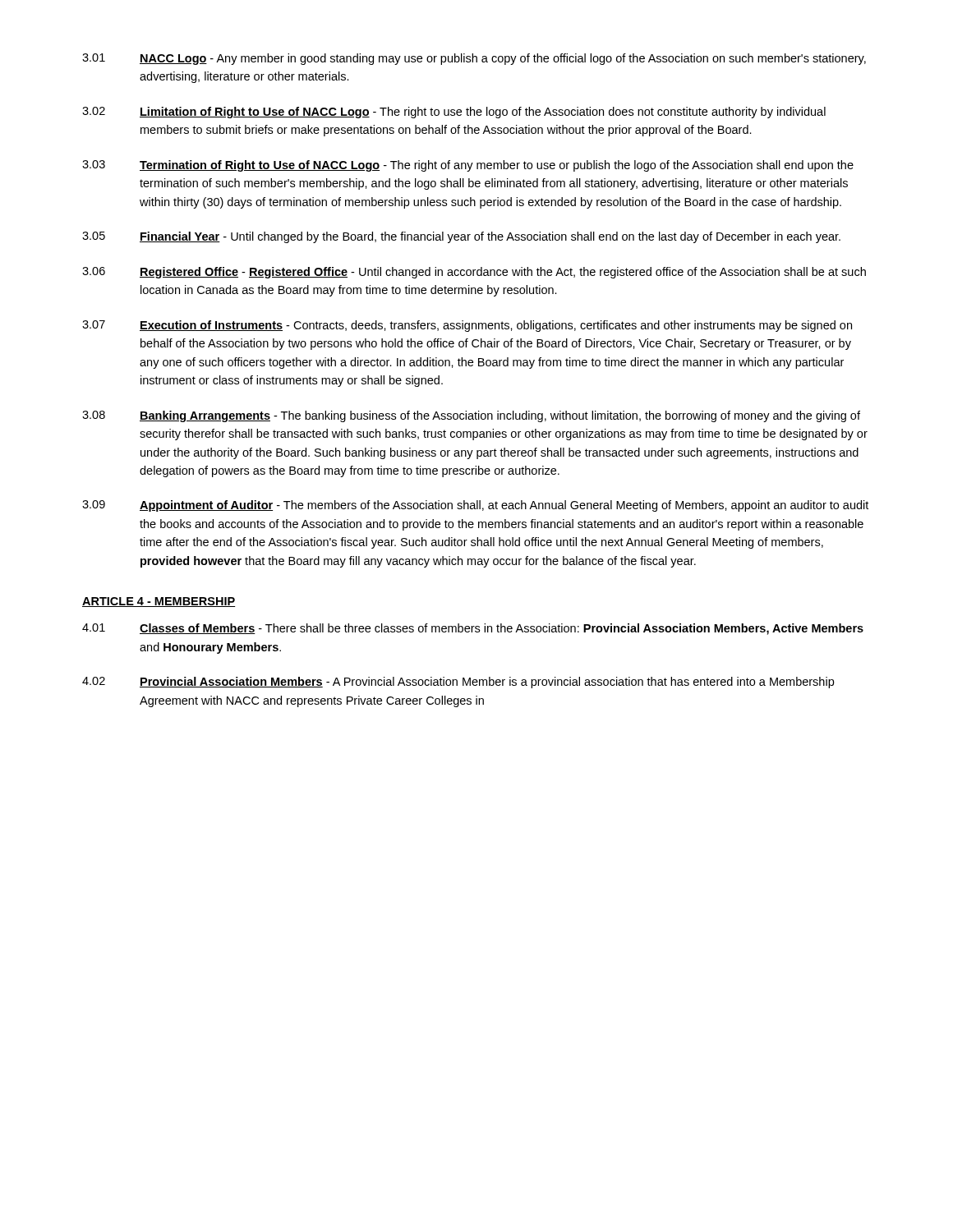This screenshot has height=1232, width=953.
Task: Select the passage starting "4.02 Provincial Association Members -"
Action: coord(476,691)
